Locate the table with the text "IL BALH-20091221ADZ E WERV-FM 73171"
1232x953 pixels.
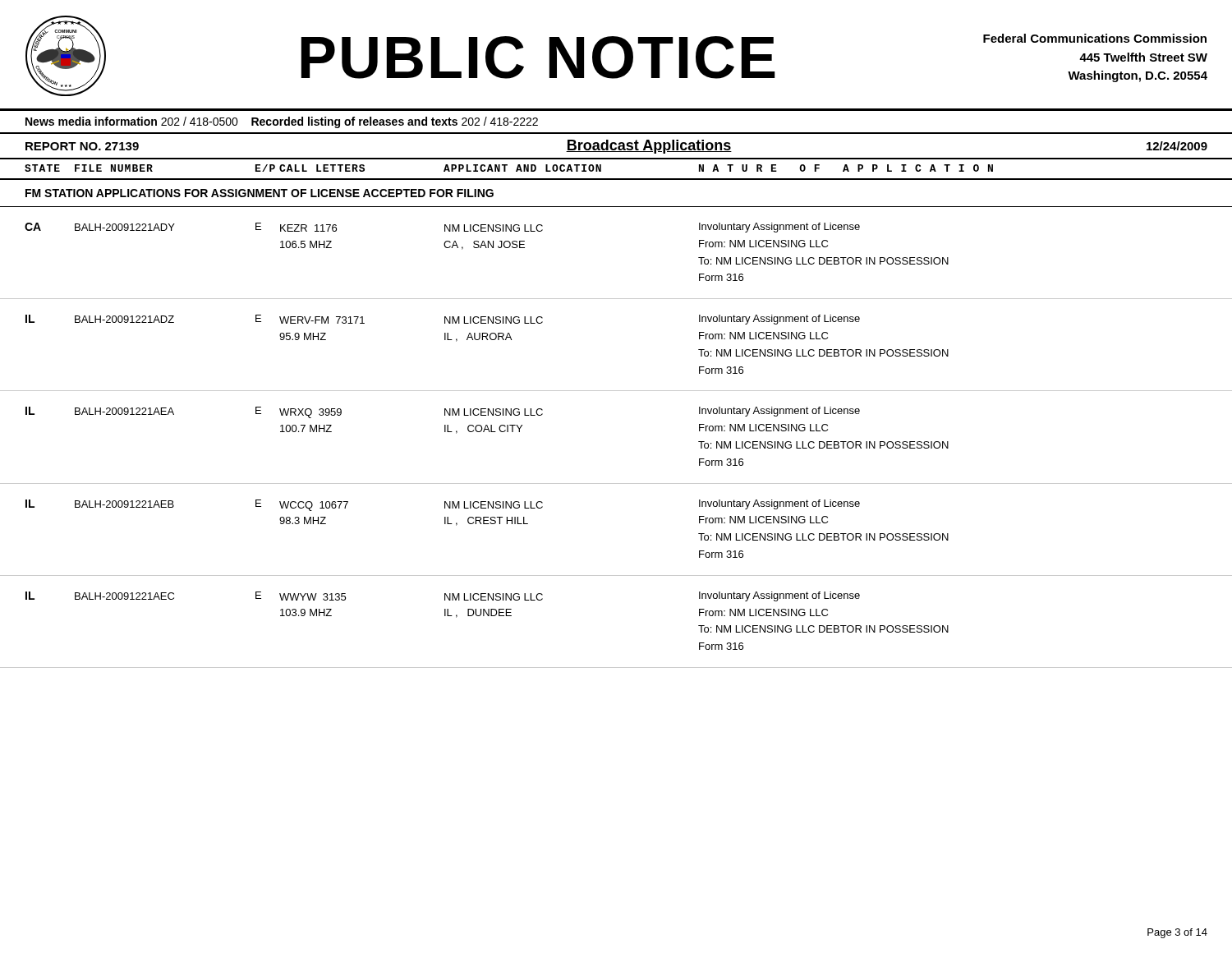[x=616, y=345]
